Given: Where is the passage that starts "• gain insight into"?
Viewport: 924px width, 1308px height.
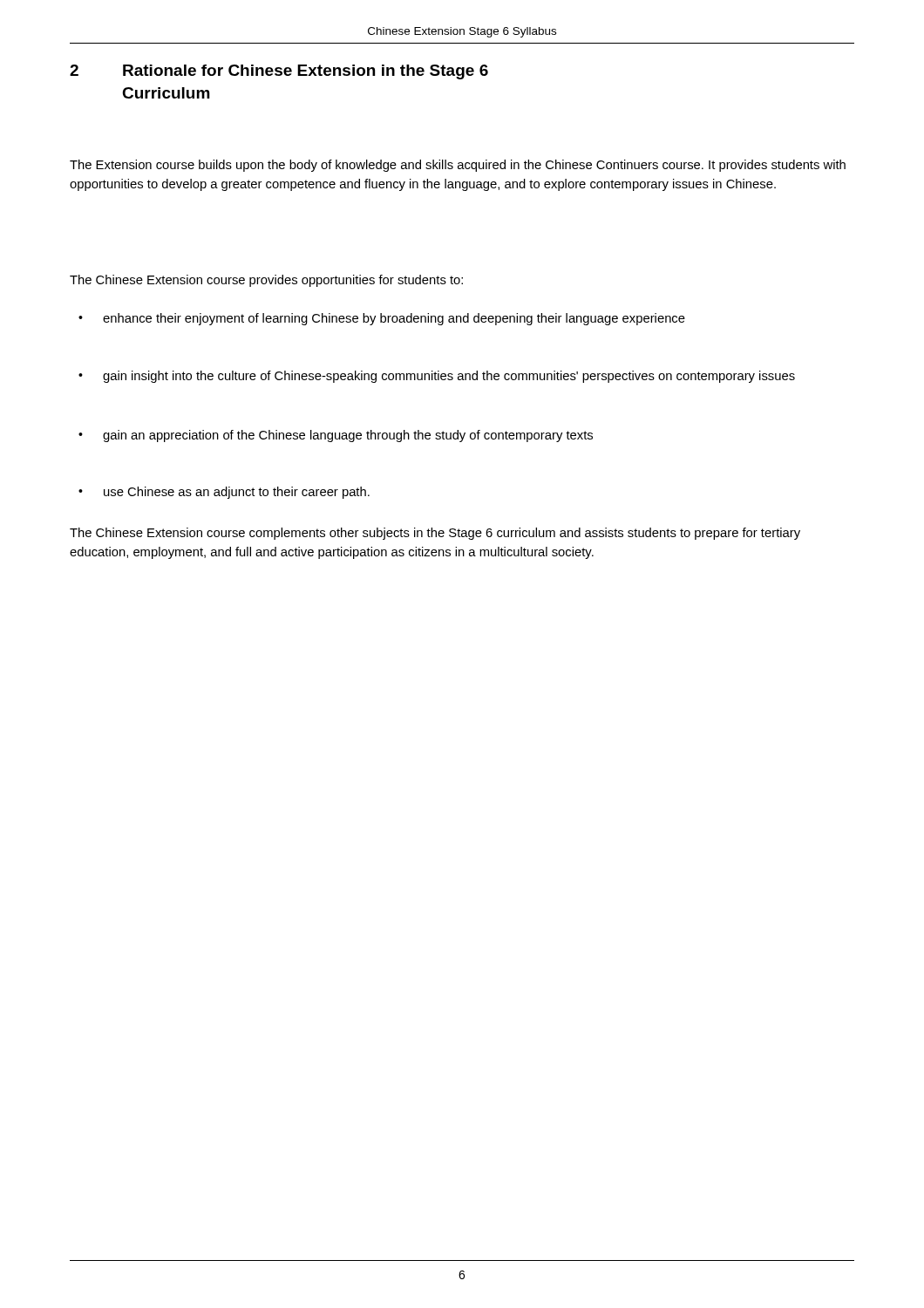Looking at the screenshot, I should coord(462,376).
